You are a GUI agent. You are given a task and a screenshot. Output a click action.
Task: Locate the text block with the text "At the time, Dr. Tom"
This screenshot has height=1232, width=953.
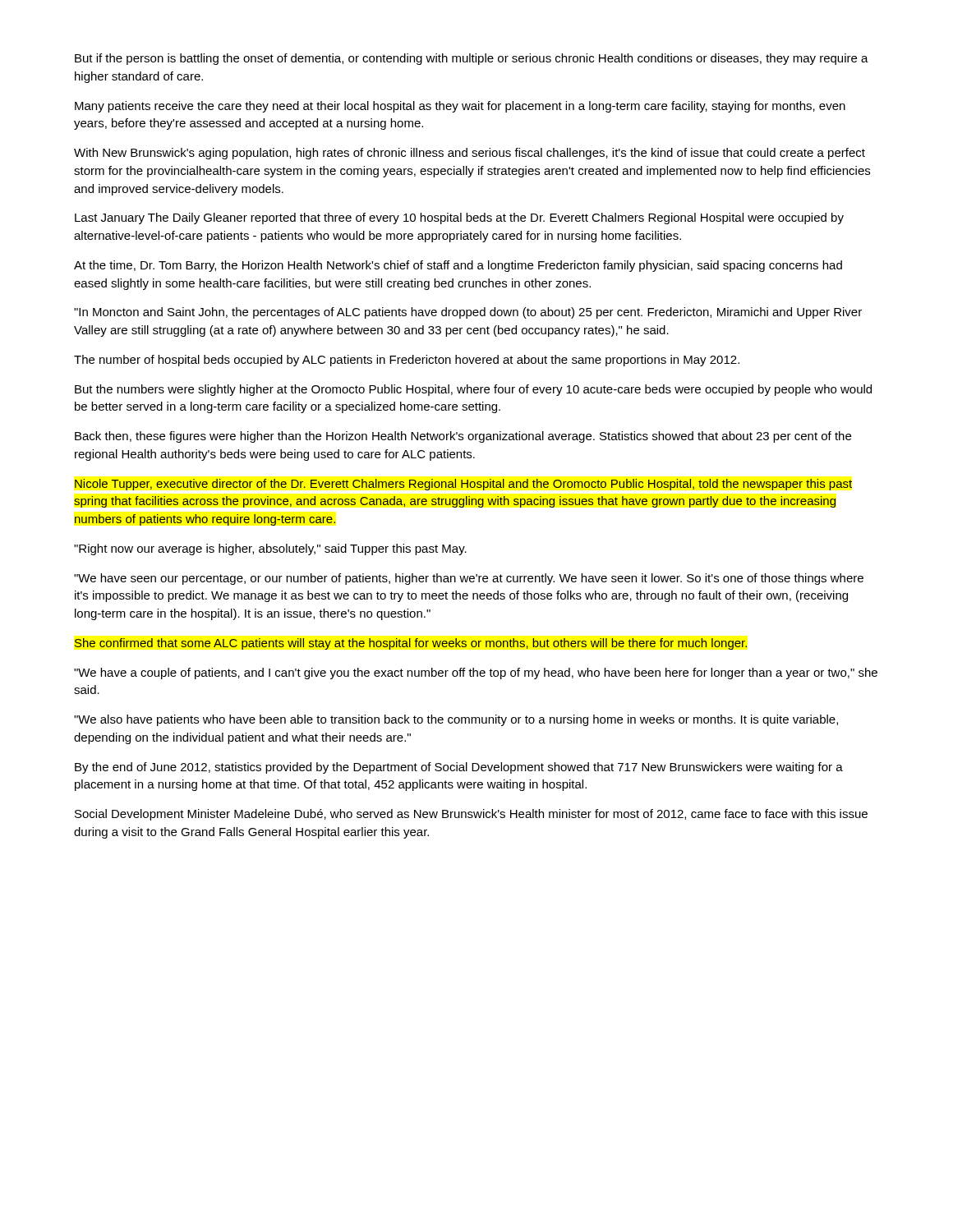(458, 274)
